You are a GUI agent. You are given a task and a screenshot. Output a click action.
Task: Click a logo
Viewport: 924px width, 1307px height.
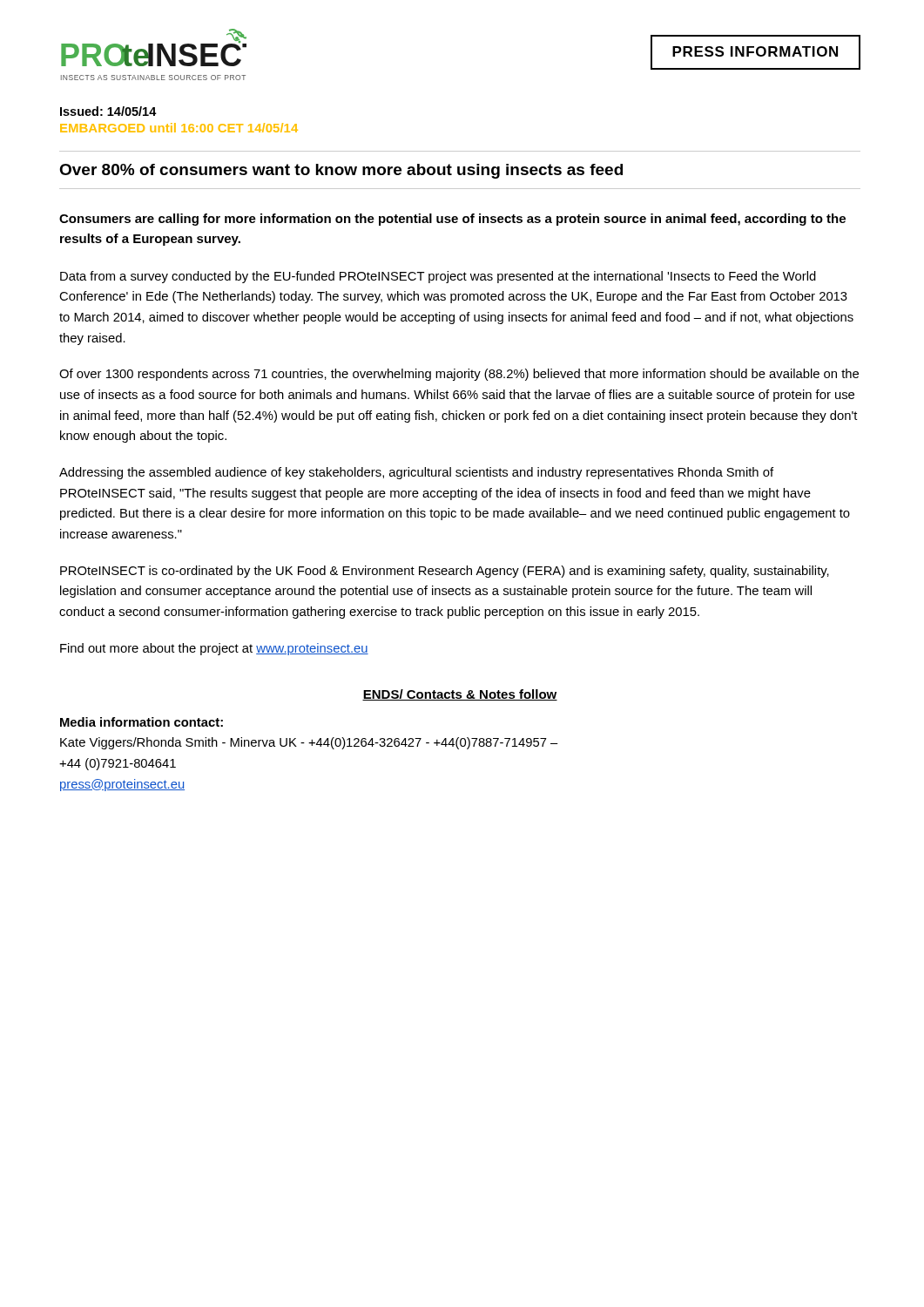155,61
